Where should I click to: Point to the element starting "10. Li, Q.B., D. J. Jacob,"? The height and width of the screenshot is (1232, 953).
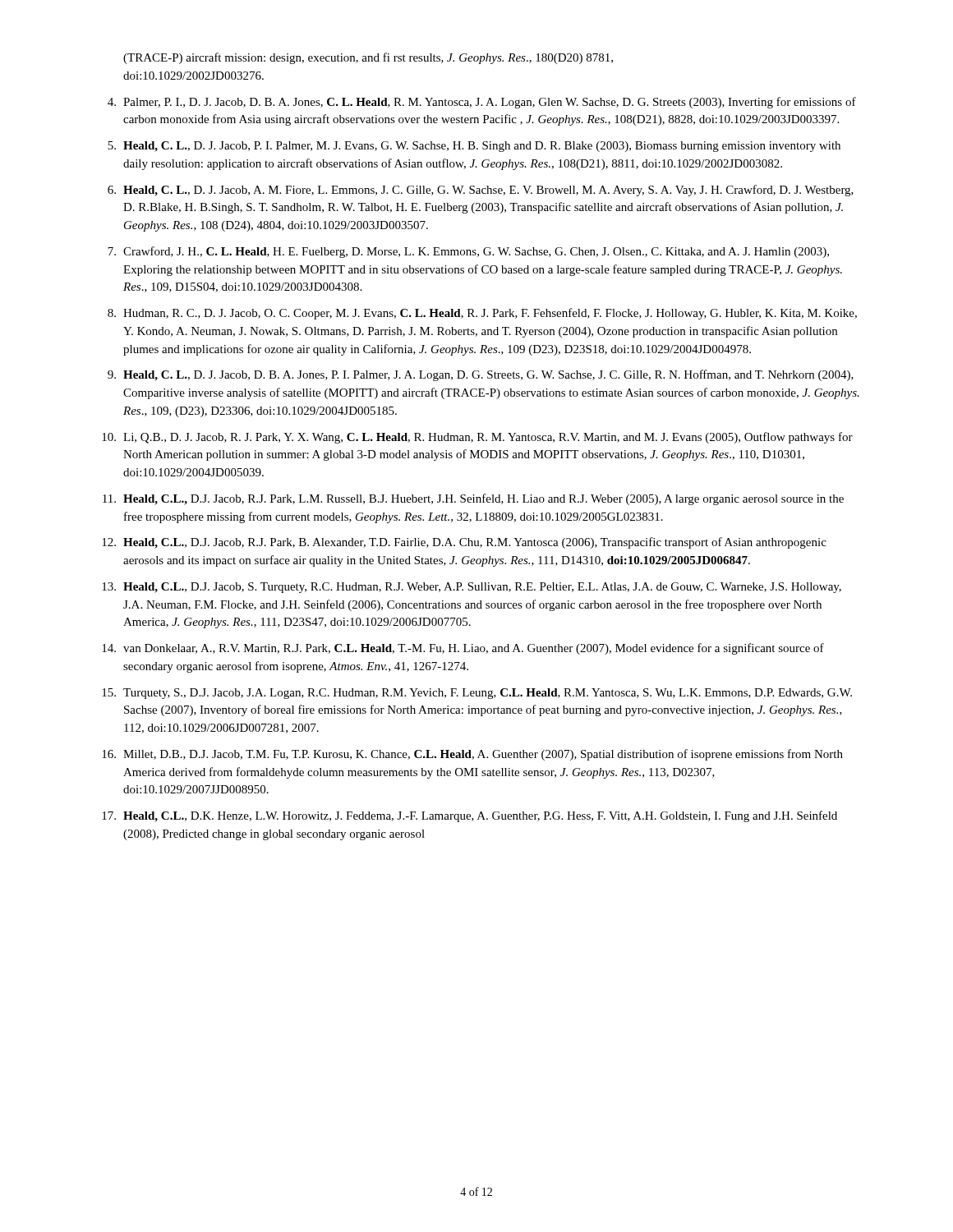(x=476, y=455)
